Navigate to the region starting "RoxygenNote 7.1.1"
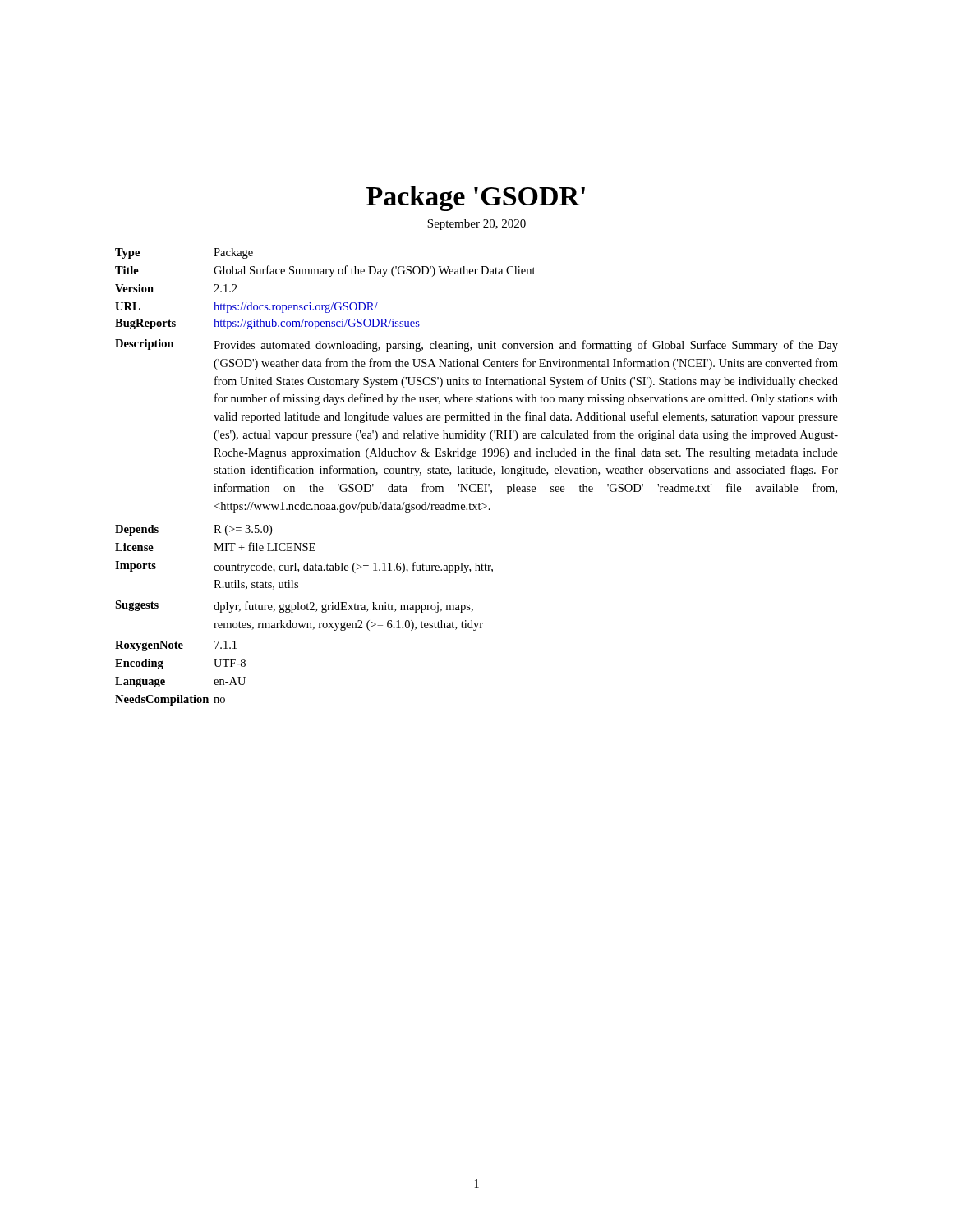 pos(176,646)
